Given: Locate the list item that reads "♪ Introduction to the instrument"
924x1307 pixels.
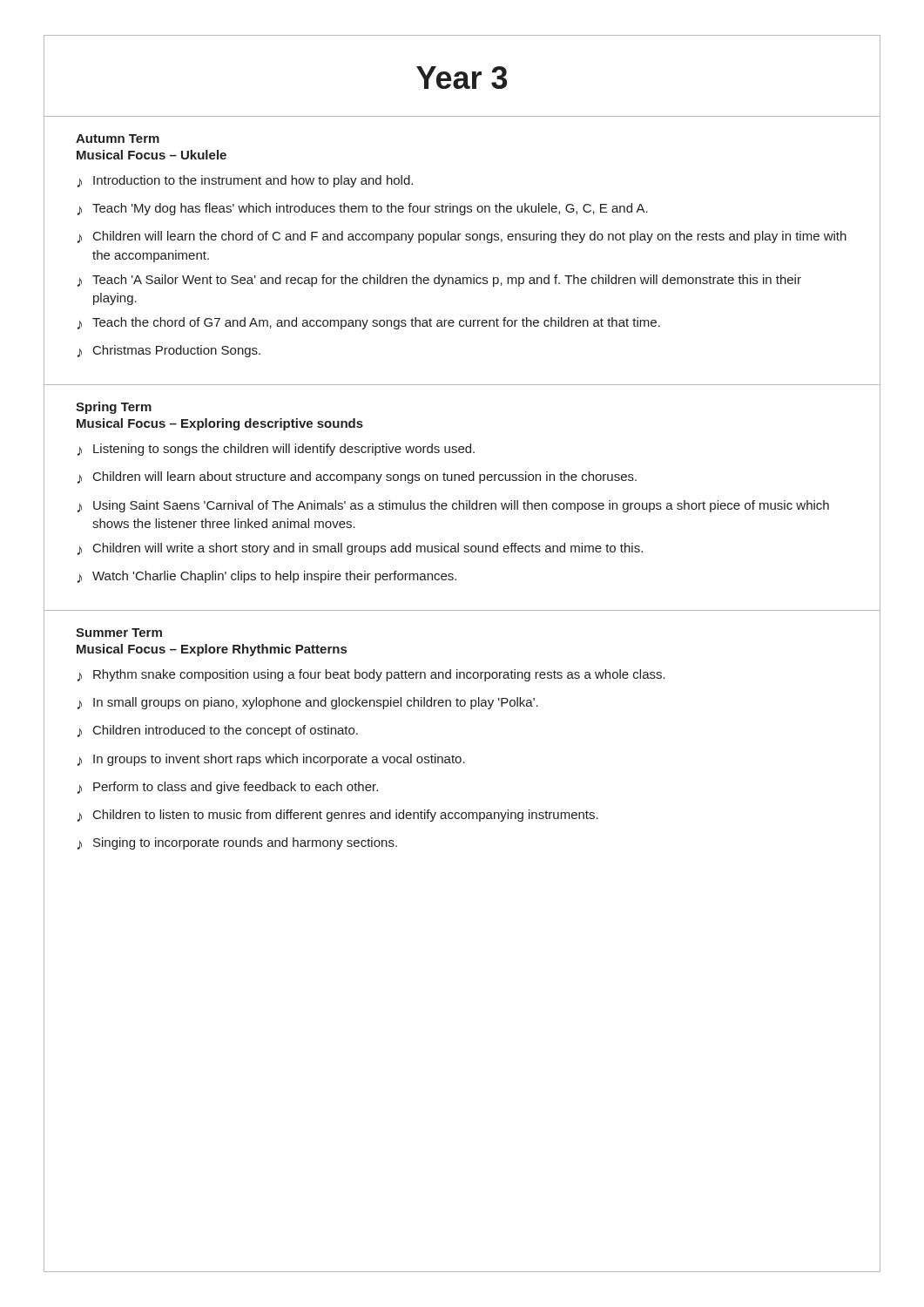Looking at the screenshot, I should [x=245, y=181].
